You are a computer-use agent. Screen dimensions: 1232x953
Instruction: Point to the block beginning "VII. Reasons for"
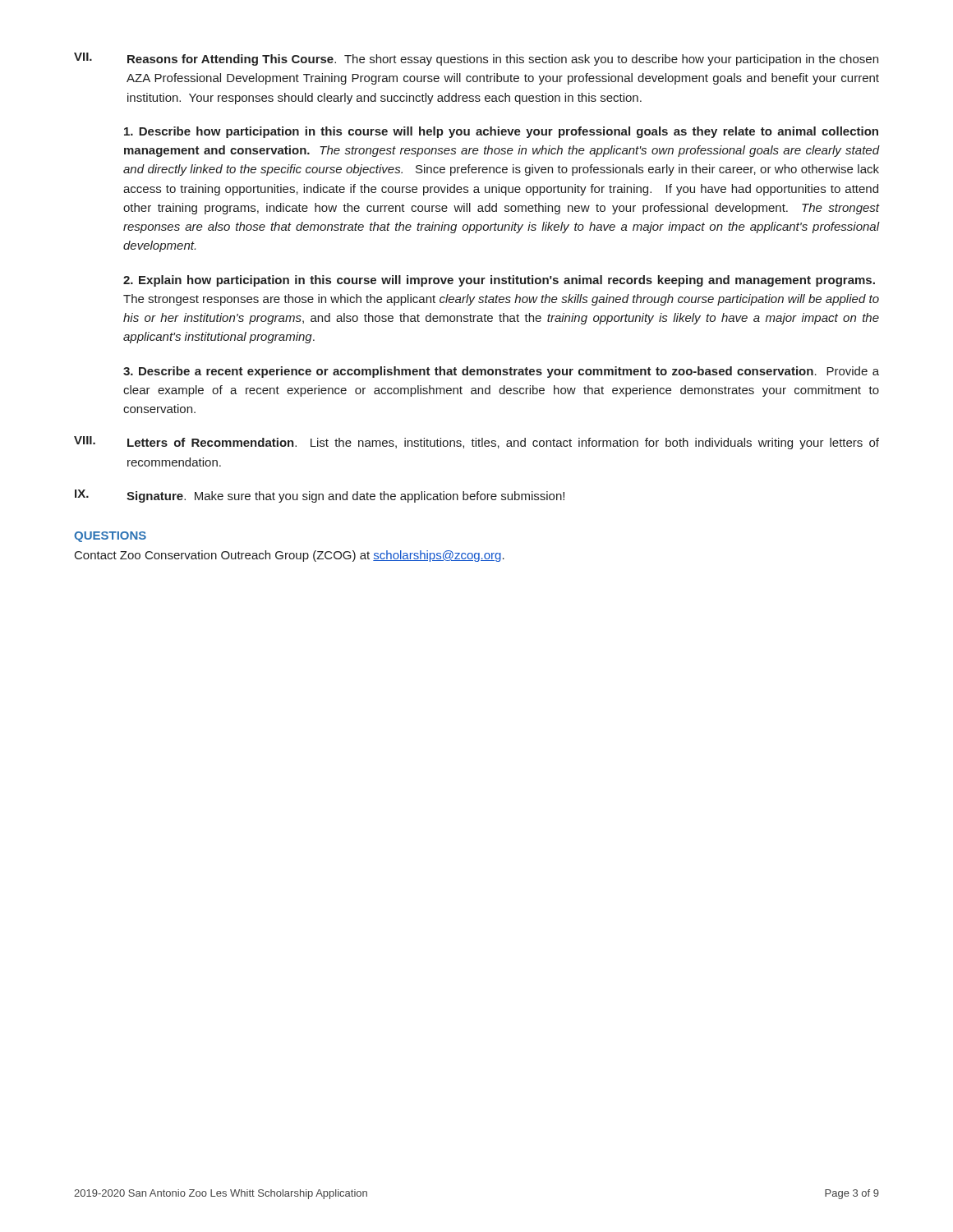click(x=476, y=78)
